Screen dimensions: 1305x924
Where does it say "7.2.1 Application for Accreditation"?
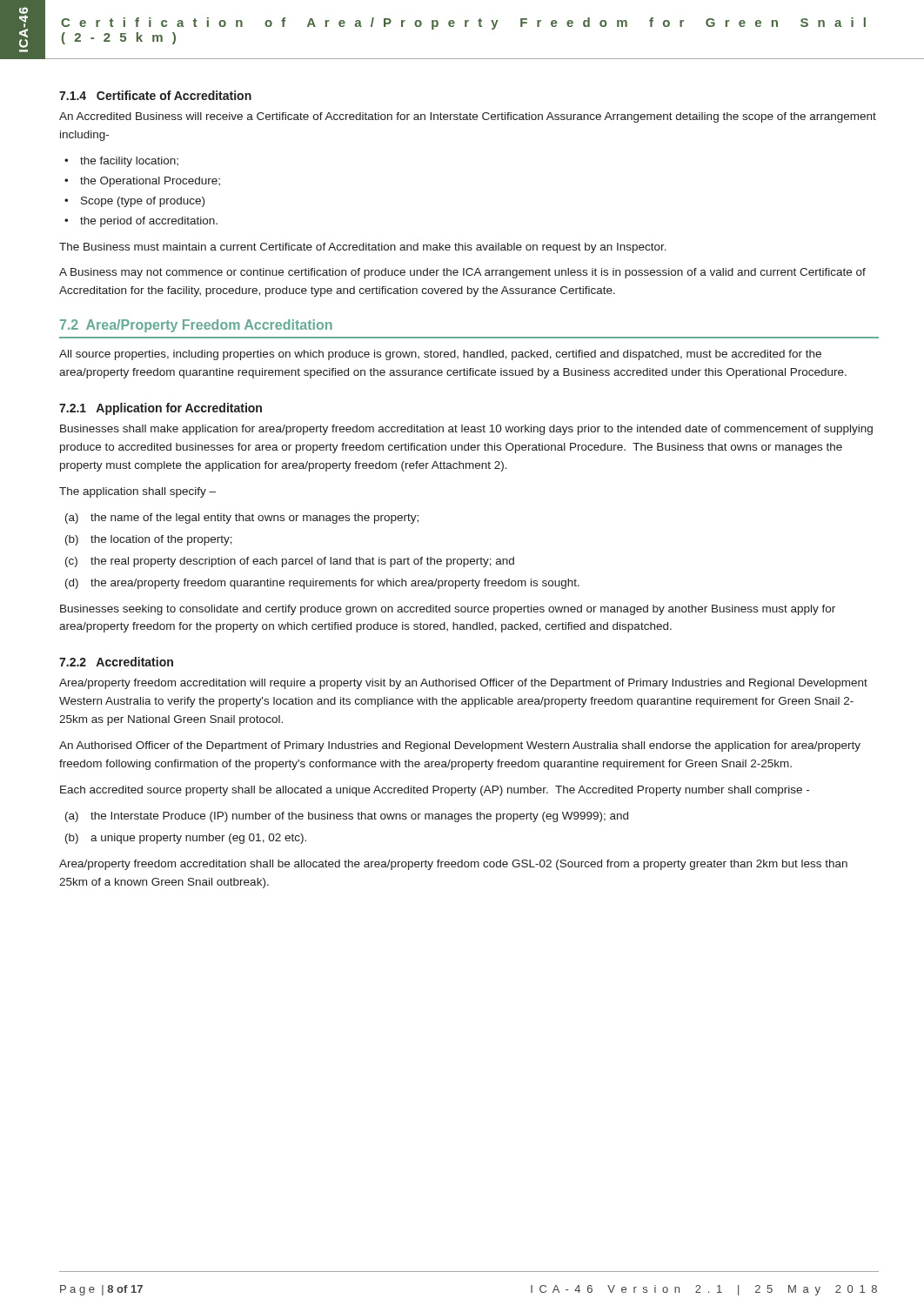[161, 408]
